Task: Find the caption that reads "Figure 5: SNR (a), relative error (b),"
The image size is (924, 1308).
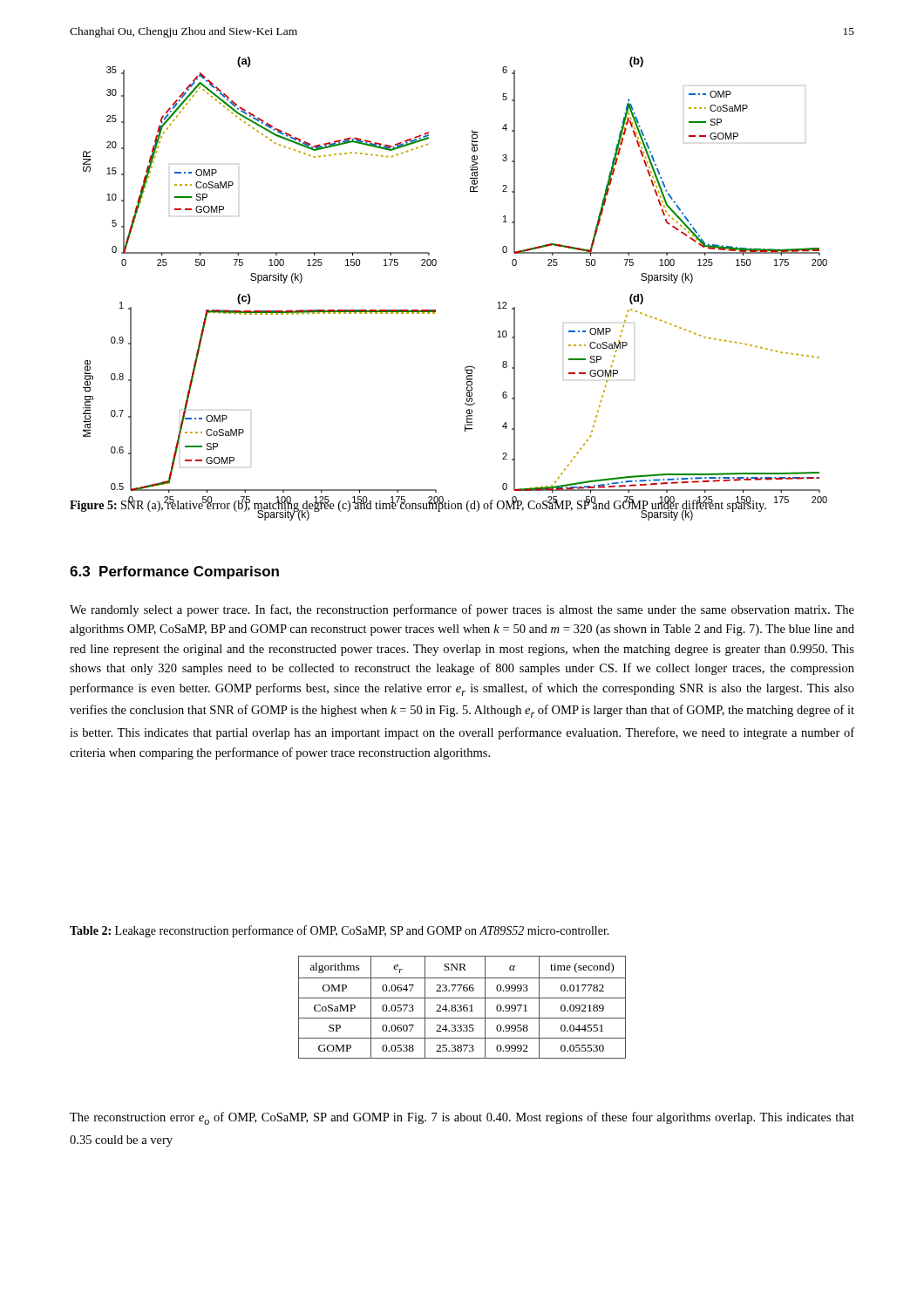Action: [418, 505]
